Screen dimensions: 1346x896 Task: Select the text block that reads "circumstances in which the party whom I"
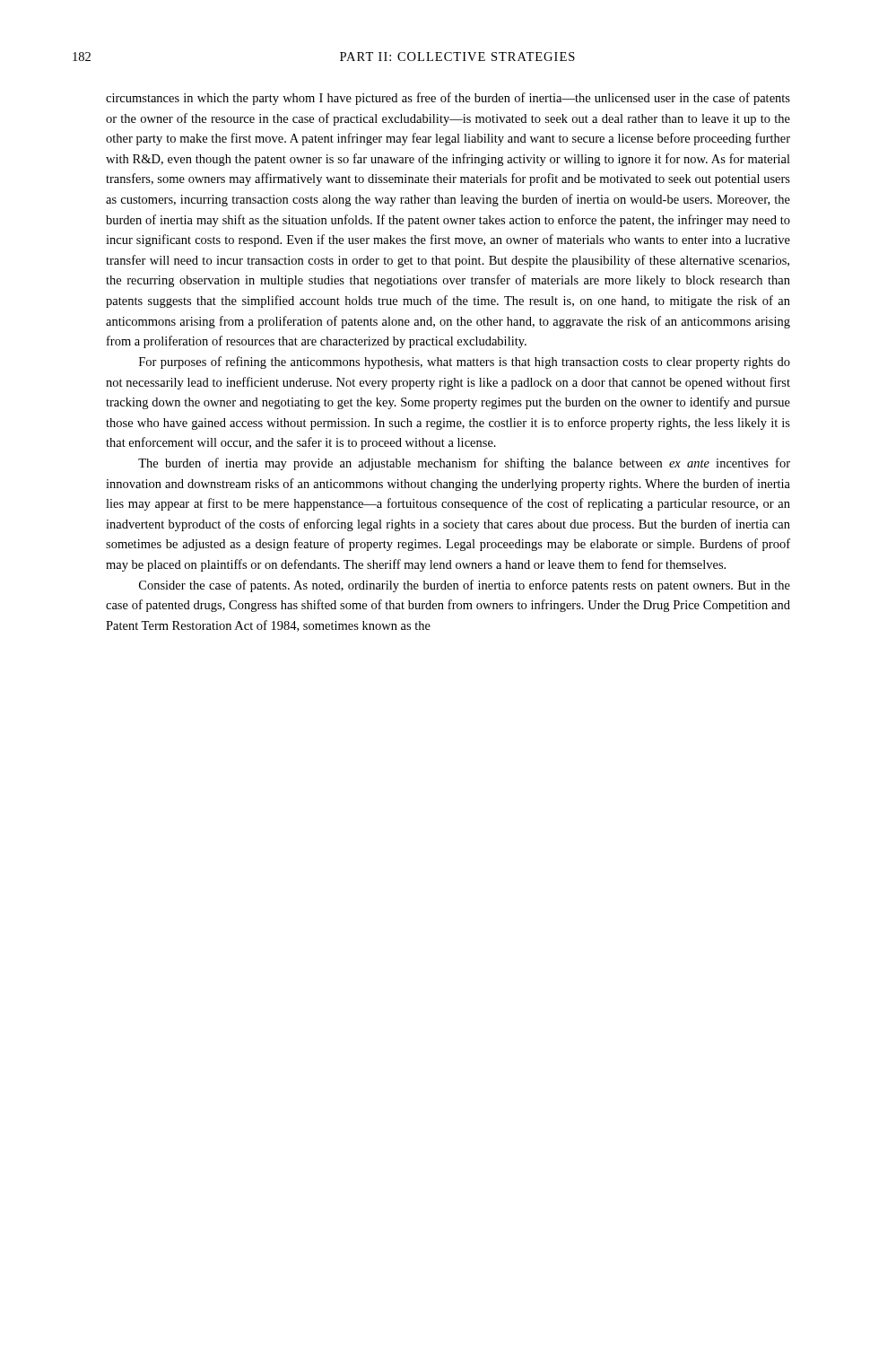click(448, 362)
